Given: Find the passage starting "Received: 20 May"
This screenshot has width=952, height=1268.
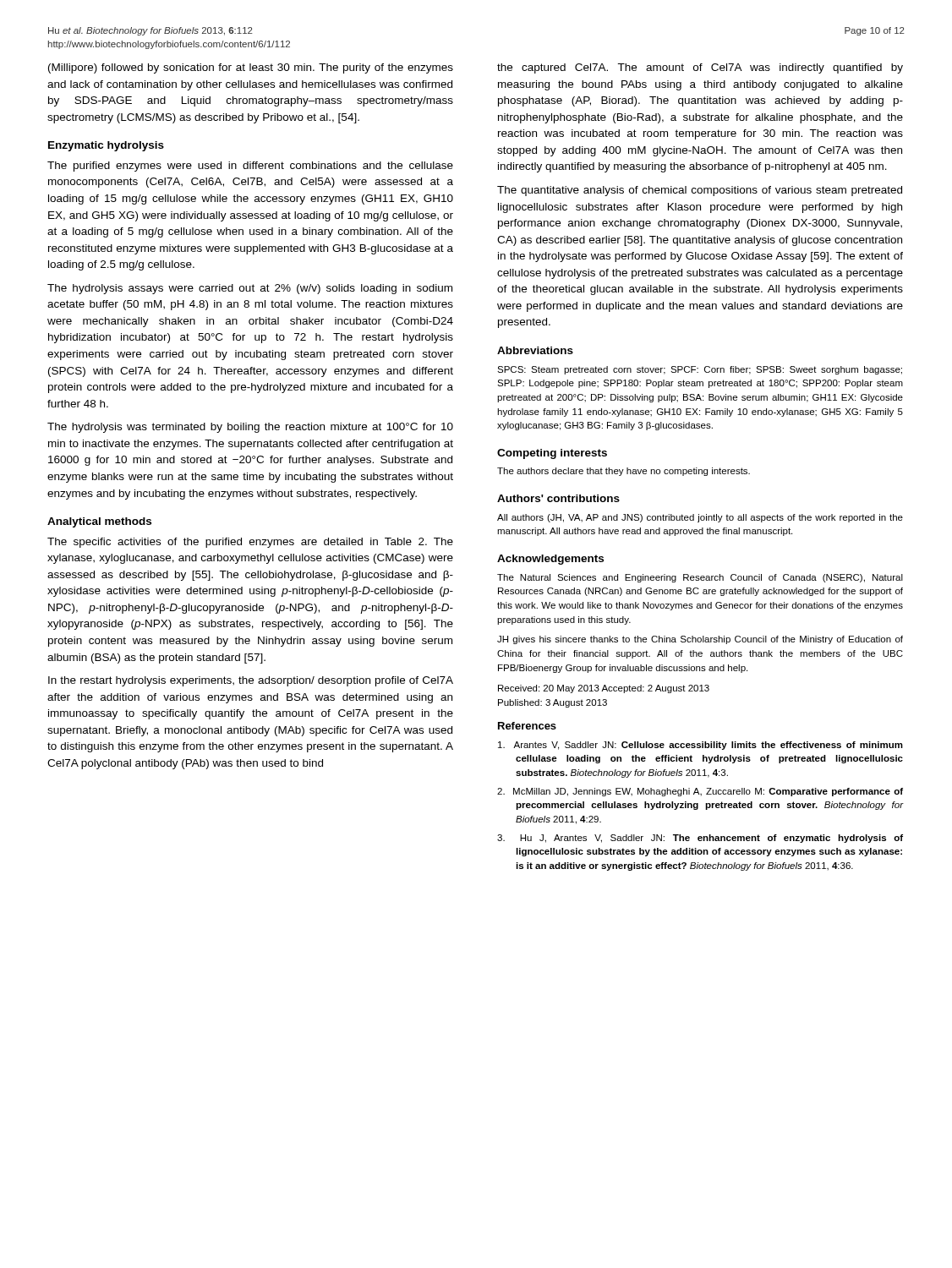Looking at the screenshot, I should click(x=603, y=695).
